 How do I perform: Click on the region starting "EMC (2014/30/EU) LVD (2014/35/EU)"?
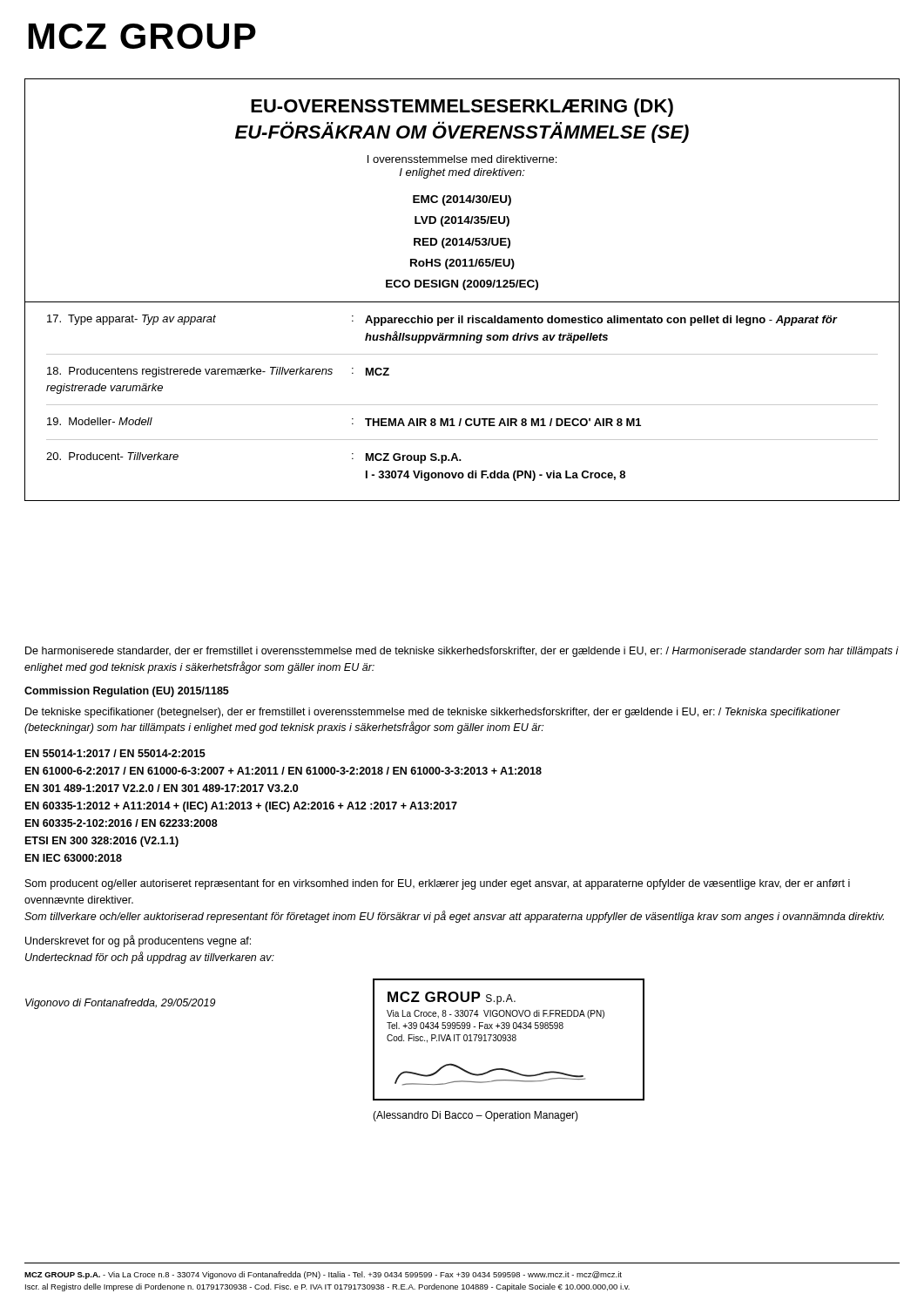(x=462, y=242)
